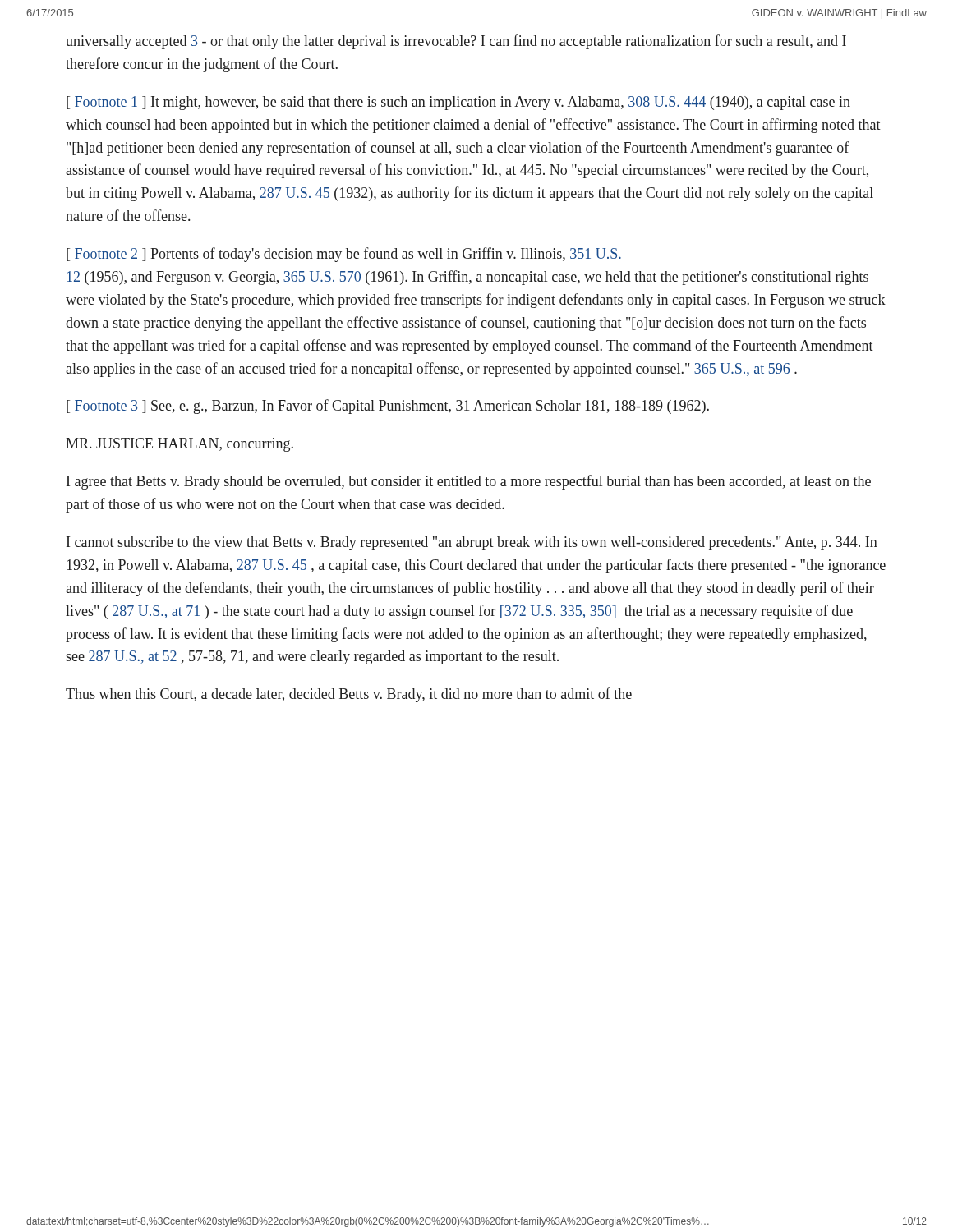Locate the block starting "MR. JUSTICE HARLAN, concurring."
This screenshot has width=953, height=1232.
[x=180, y=444]
